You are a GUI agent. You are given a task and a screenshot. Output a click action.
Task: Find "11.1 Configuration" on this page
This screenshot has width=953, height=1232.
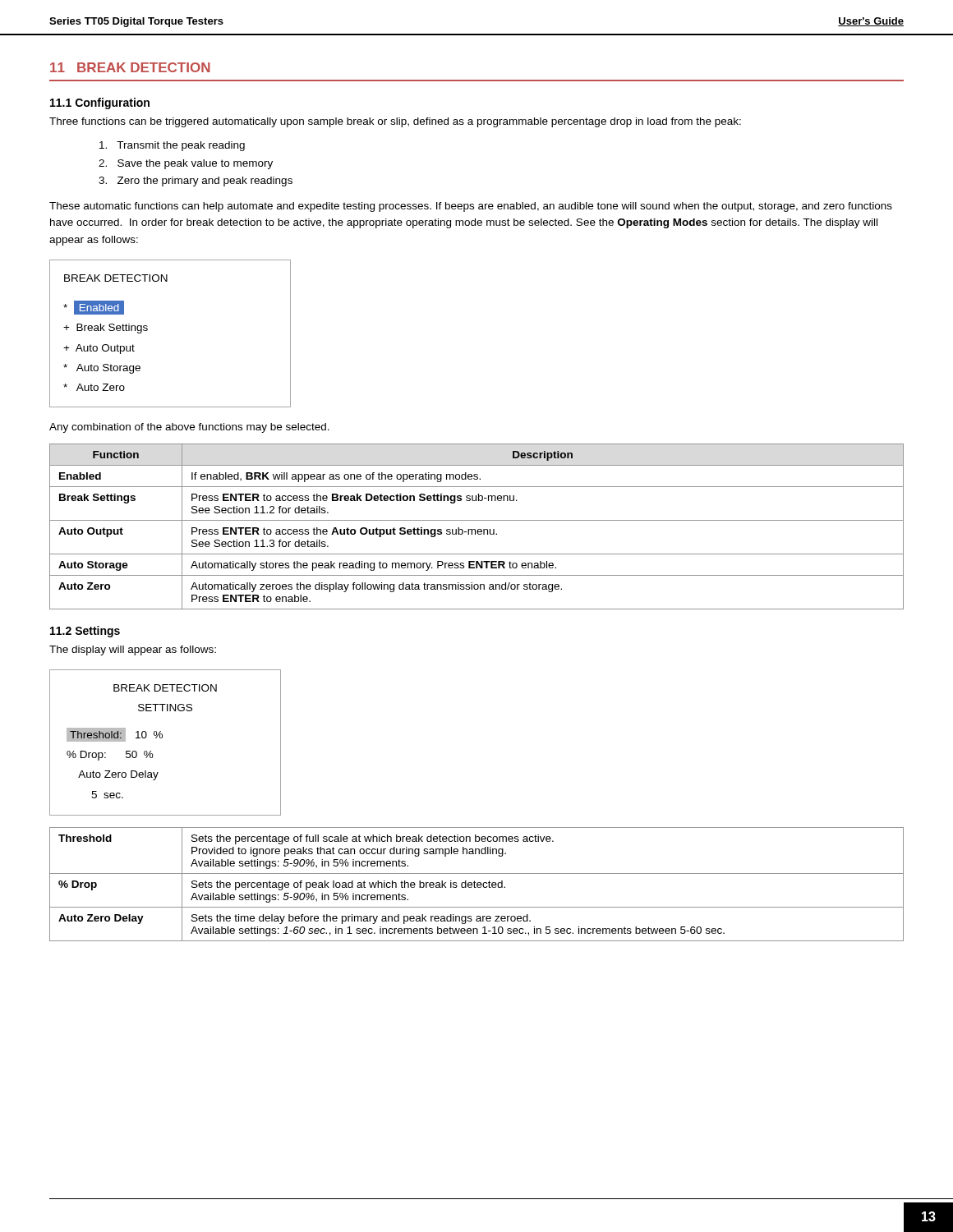click(100, 103)
